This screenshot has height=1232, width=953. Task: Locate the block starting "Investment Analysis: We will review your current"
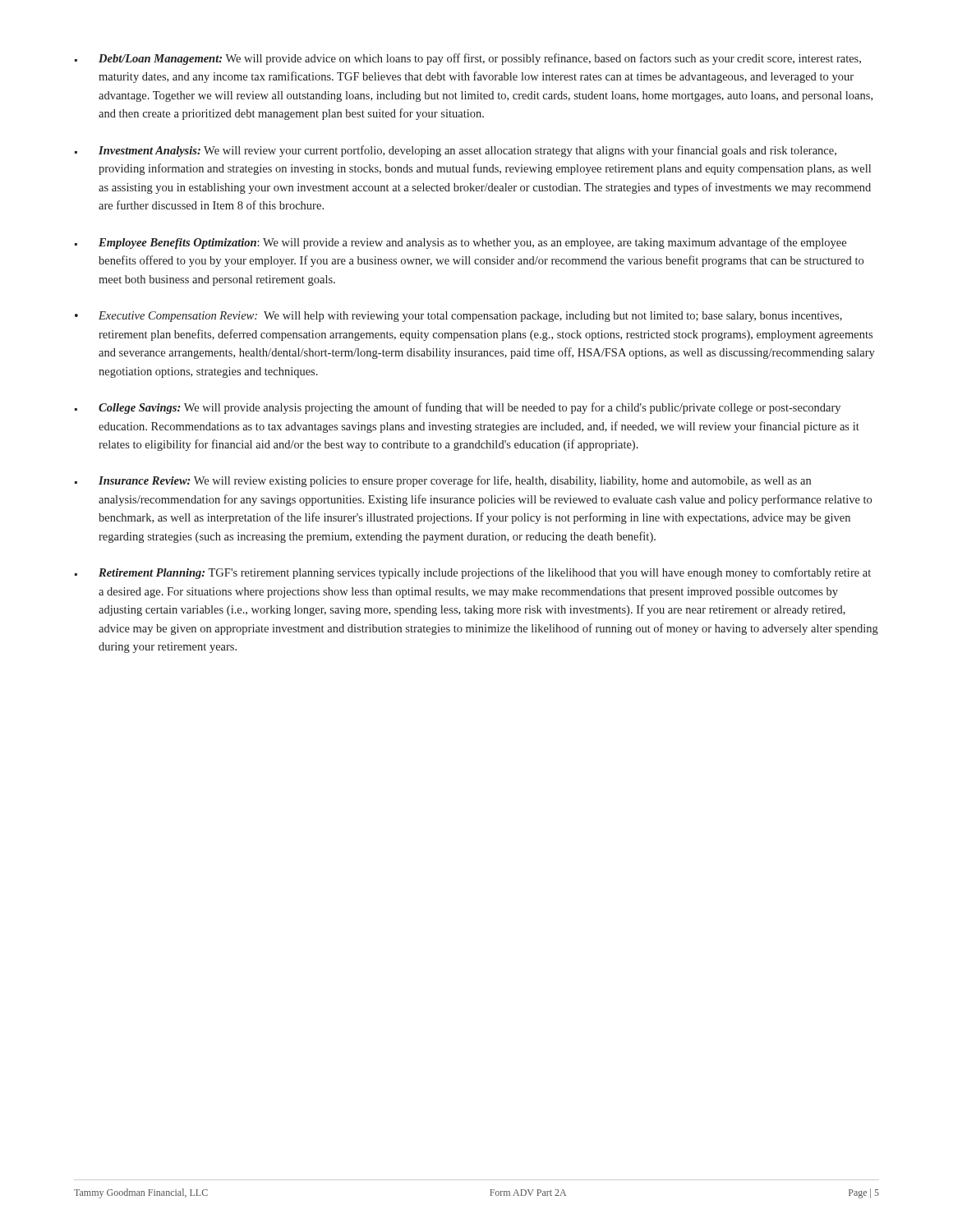click(476, 178)
